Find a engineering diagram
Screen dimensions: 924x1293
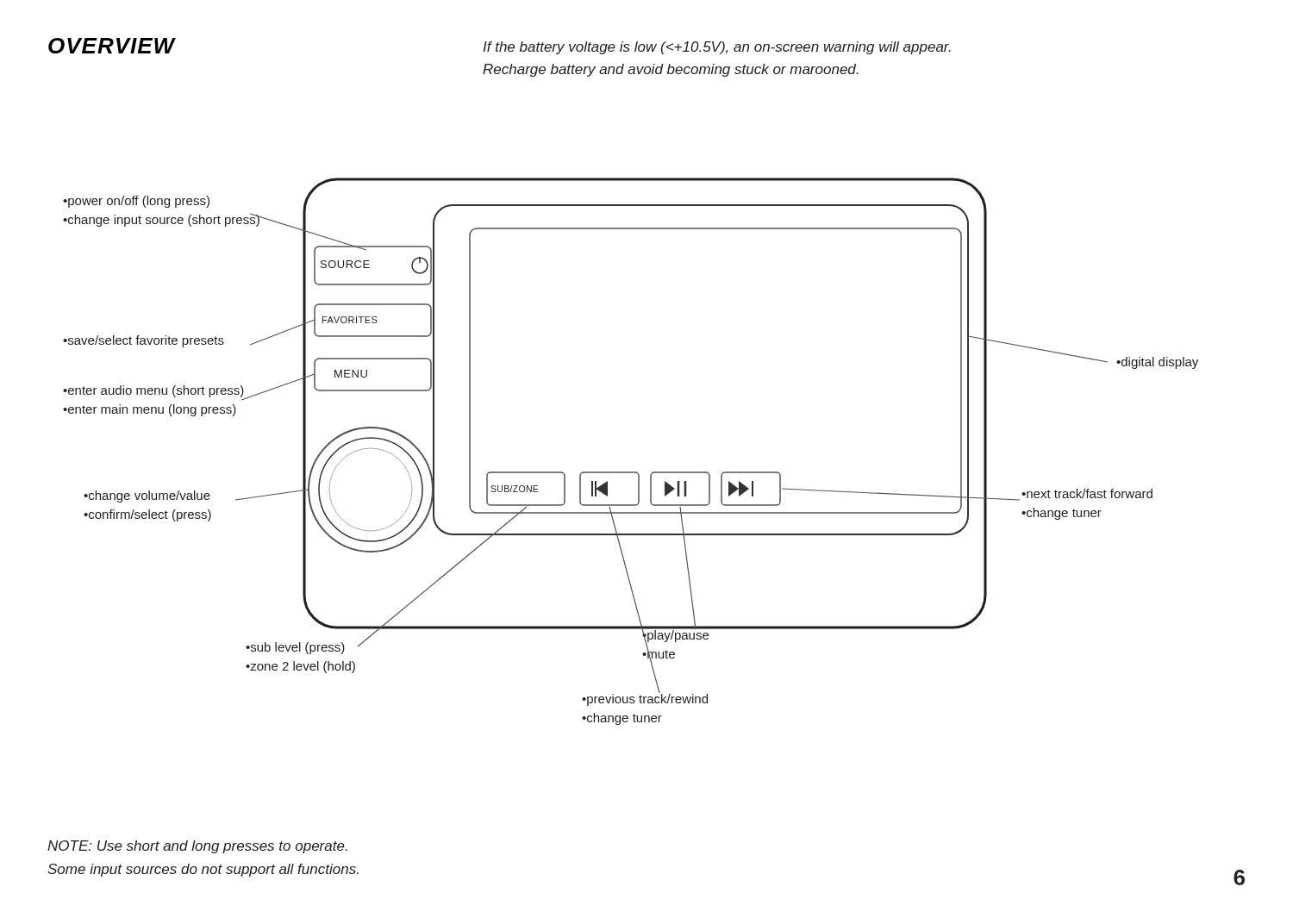pos(659,431)
